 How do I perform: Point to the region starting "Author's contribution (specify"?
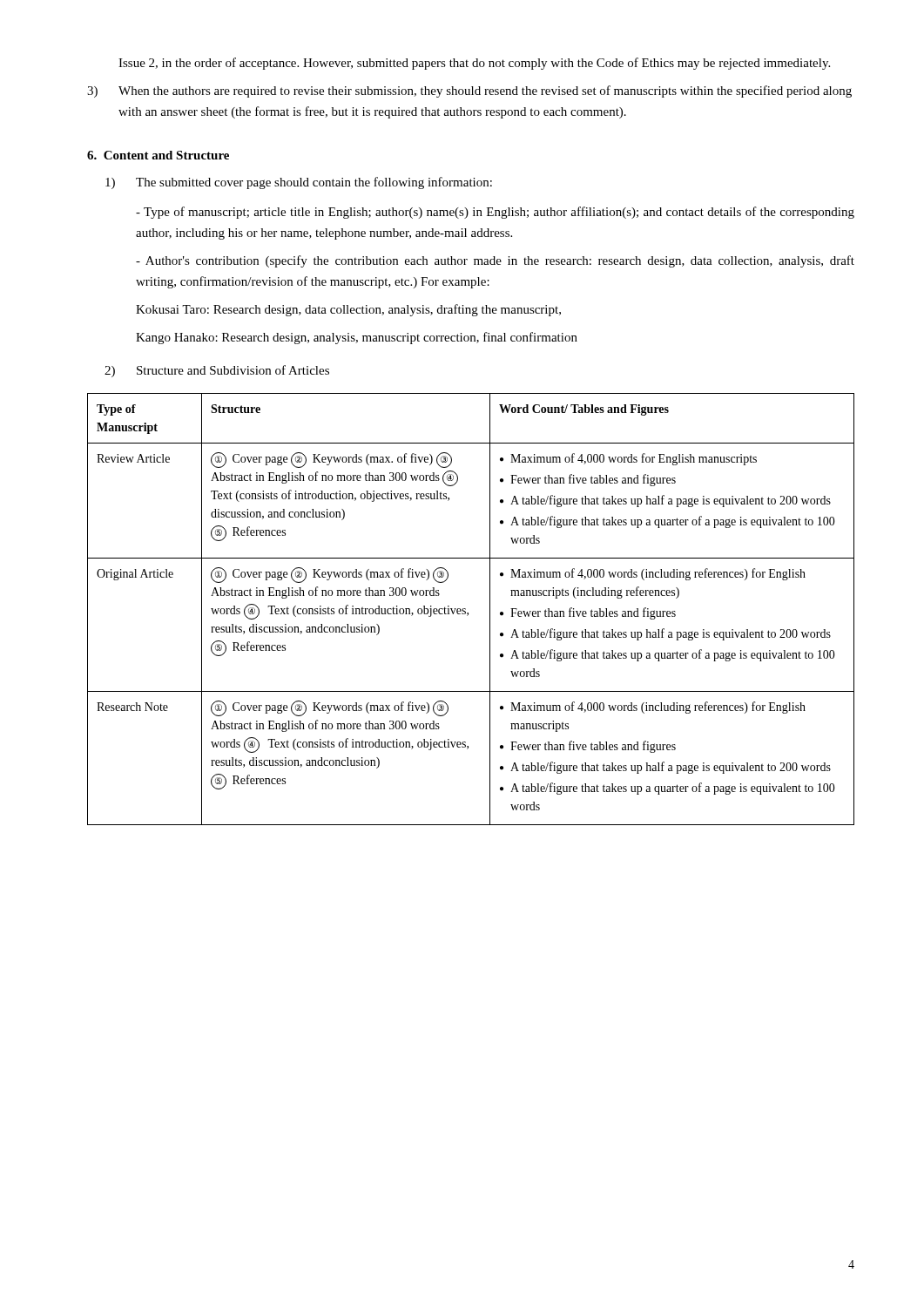[495, 271]
